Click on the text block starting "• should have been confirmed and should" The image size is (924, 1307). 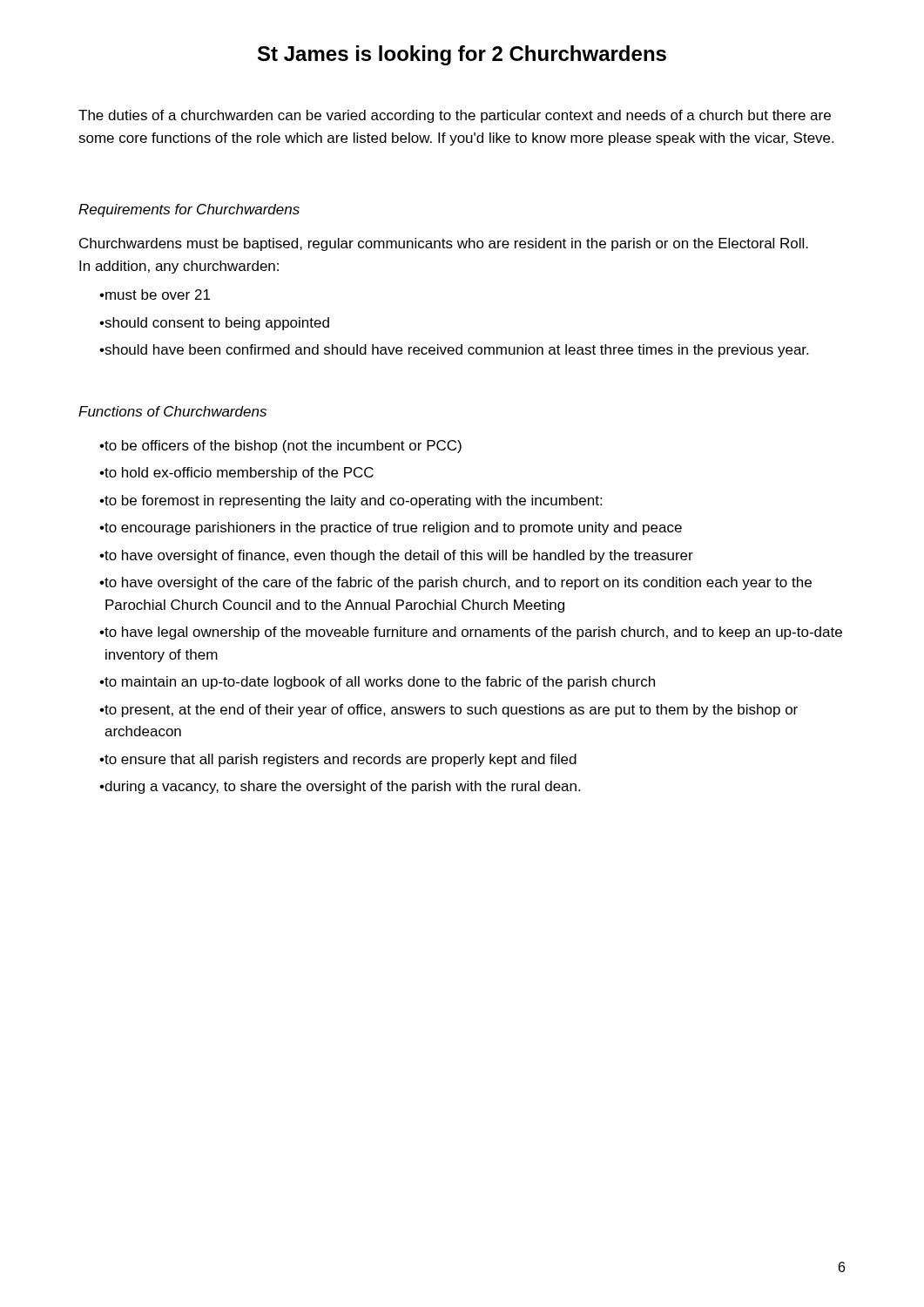(x=462, y=350)
